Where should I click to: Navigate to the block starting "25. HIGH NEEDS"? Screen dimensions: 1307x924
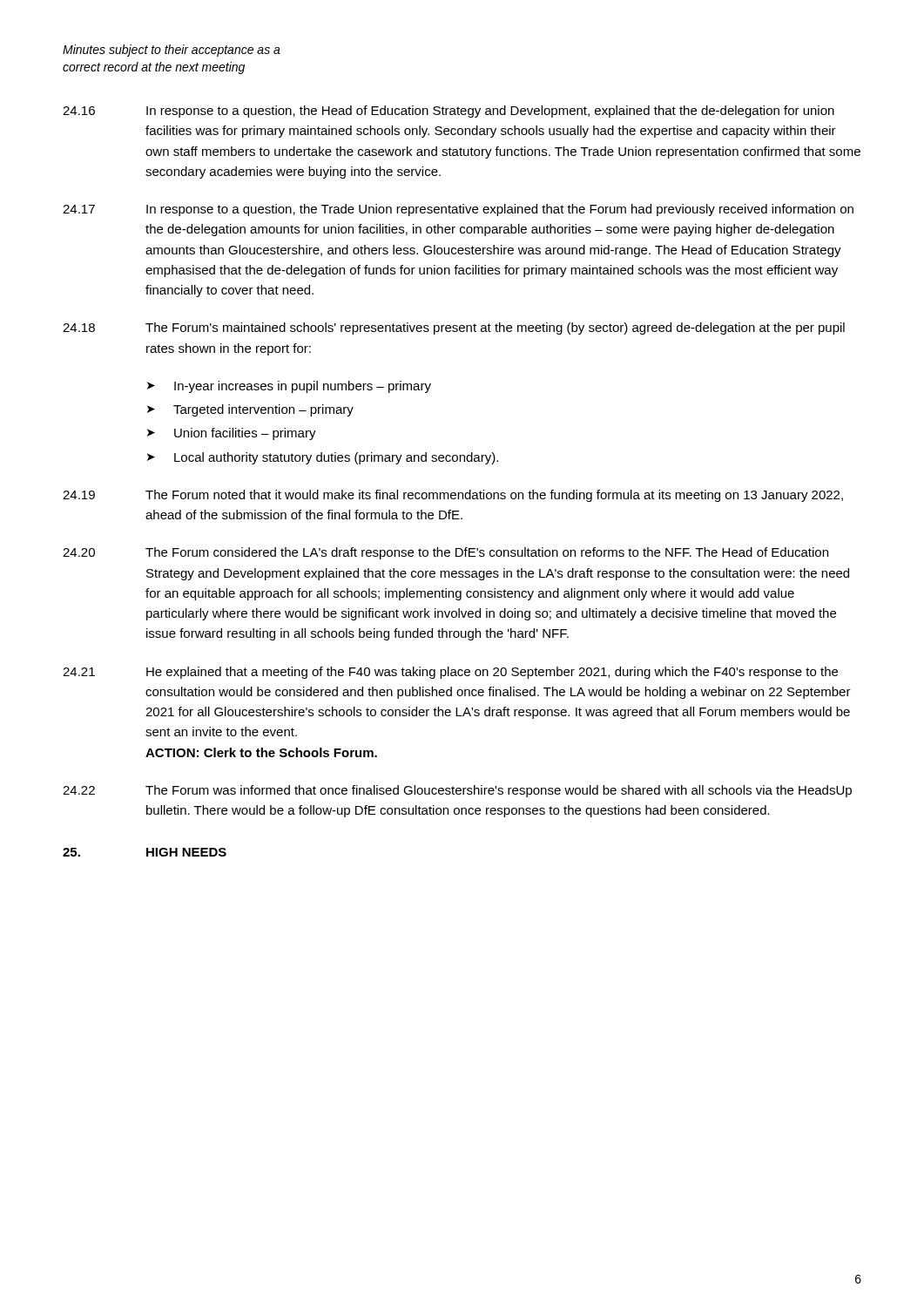click(x=145, y=852)
